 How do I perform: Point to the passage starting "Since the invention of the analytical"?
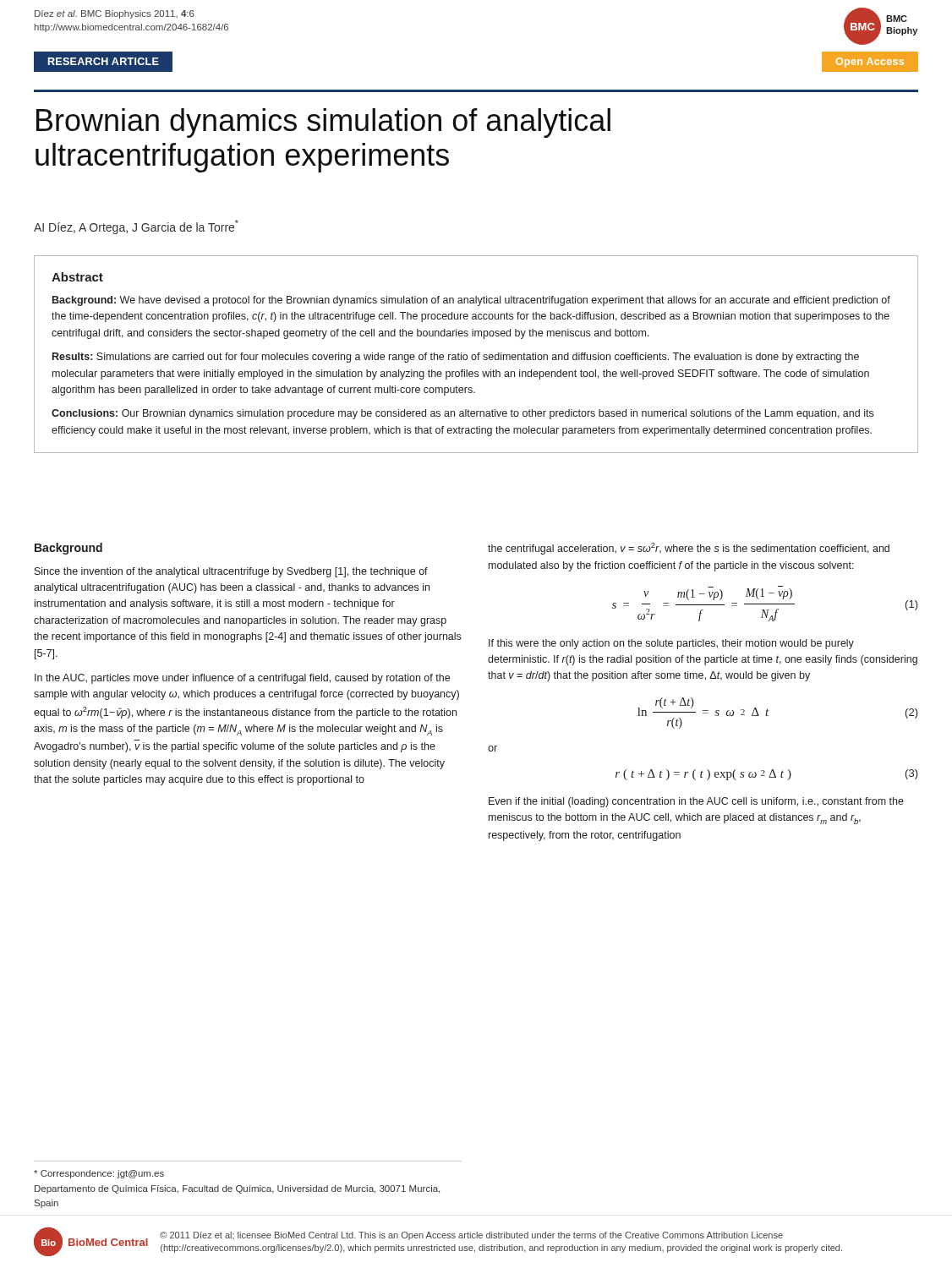(x=248, y=612)
